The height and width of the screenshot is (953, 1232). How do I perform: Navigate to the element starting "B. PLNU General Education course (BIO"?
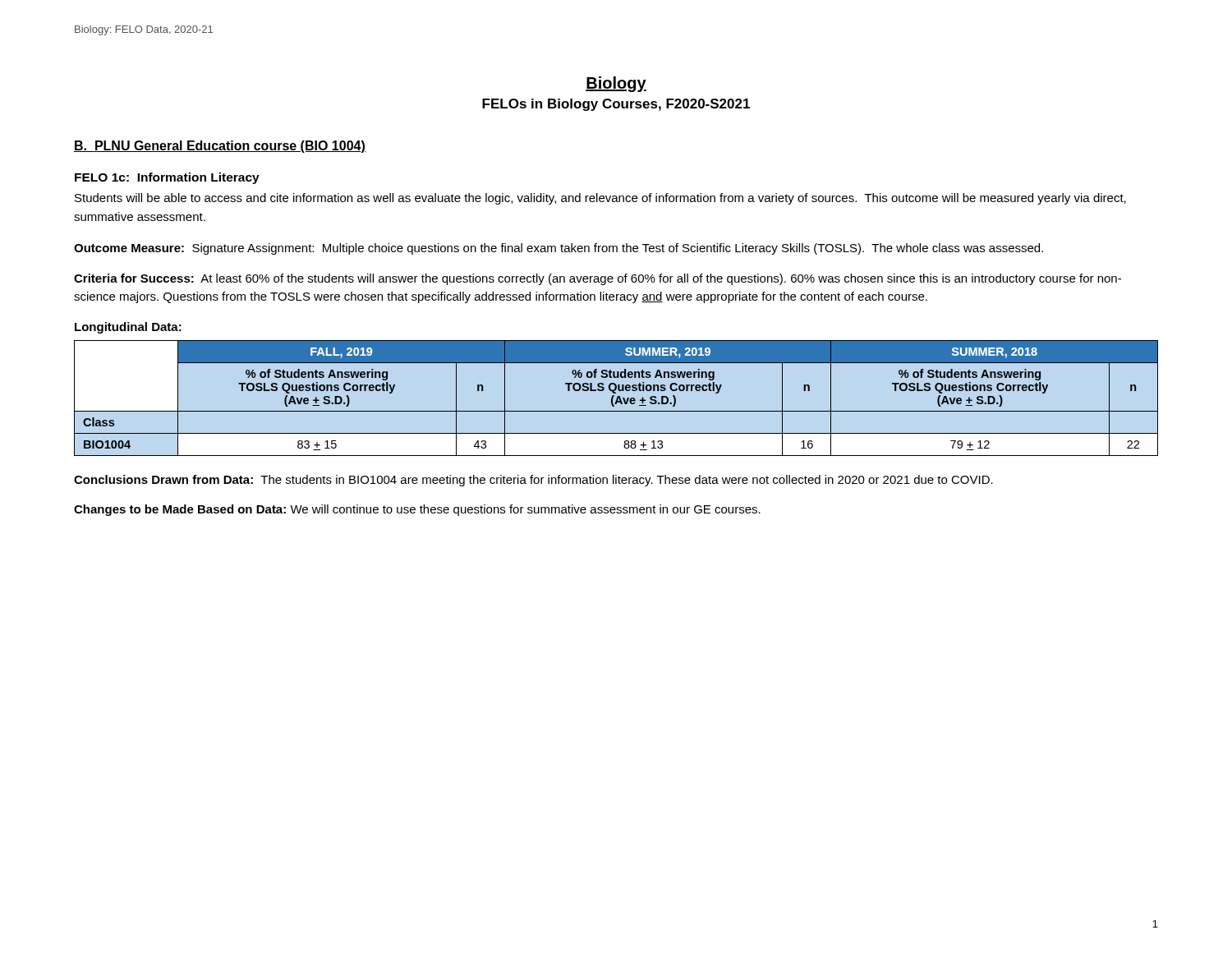coord(220,146)
